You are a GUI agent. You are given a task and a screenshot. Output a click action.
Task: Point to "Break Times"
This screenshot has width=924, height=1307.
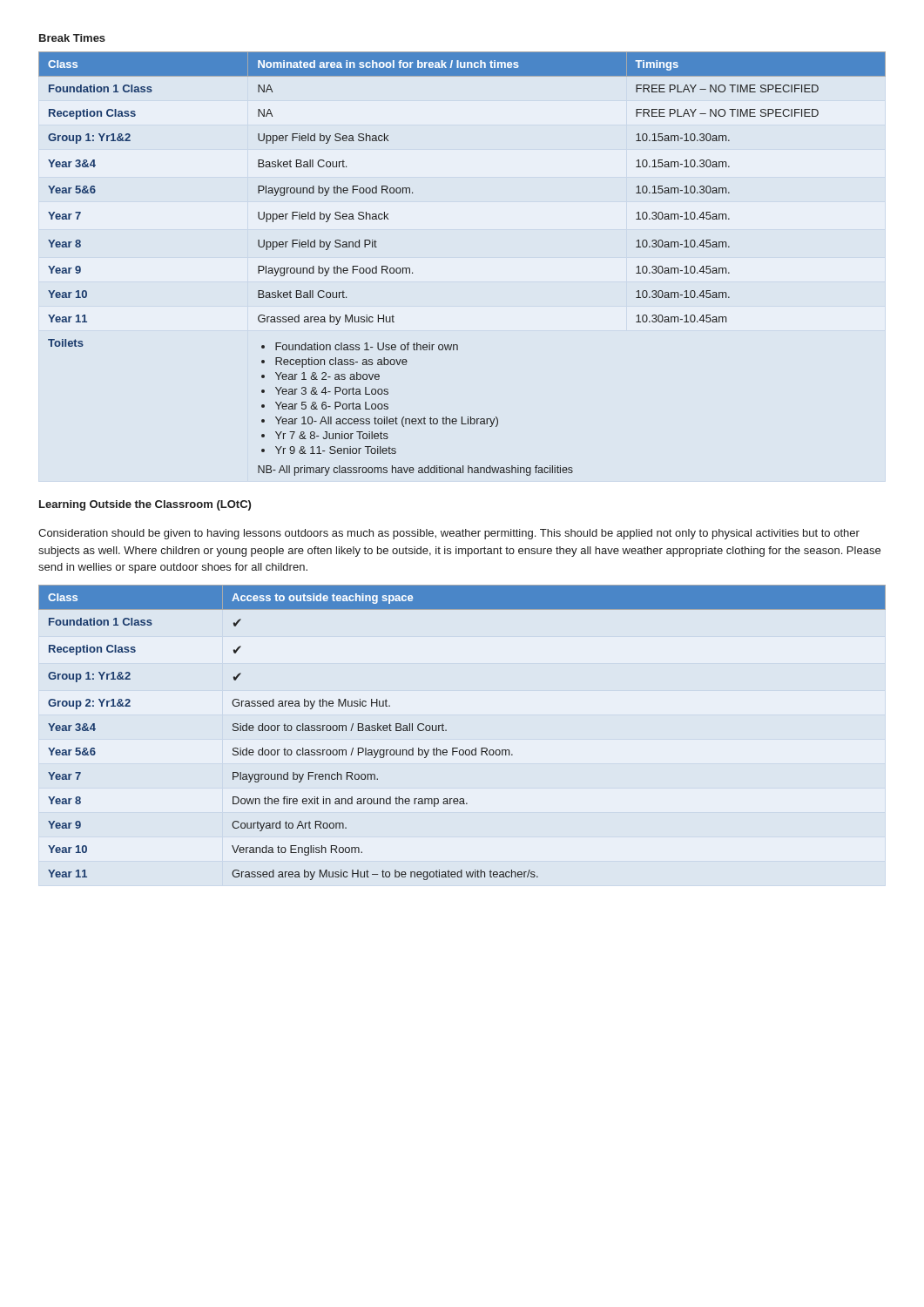pyautogui.click(x=72, y=38)
